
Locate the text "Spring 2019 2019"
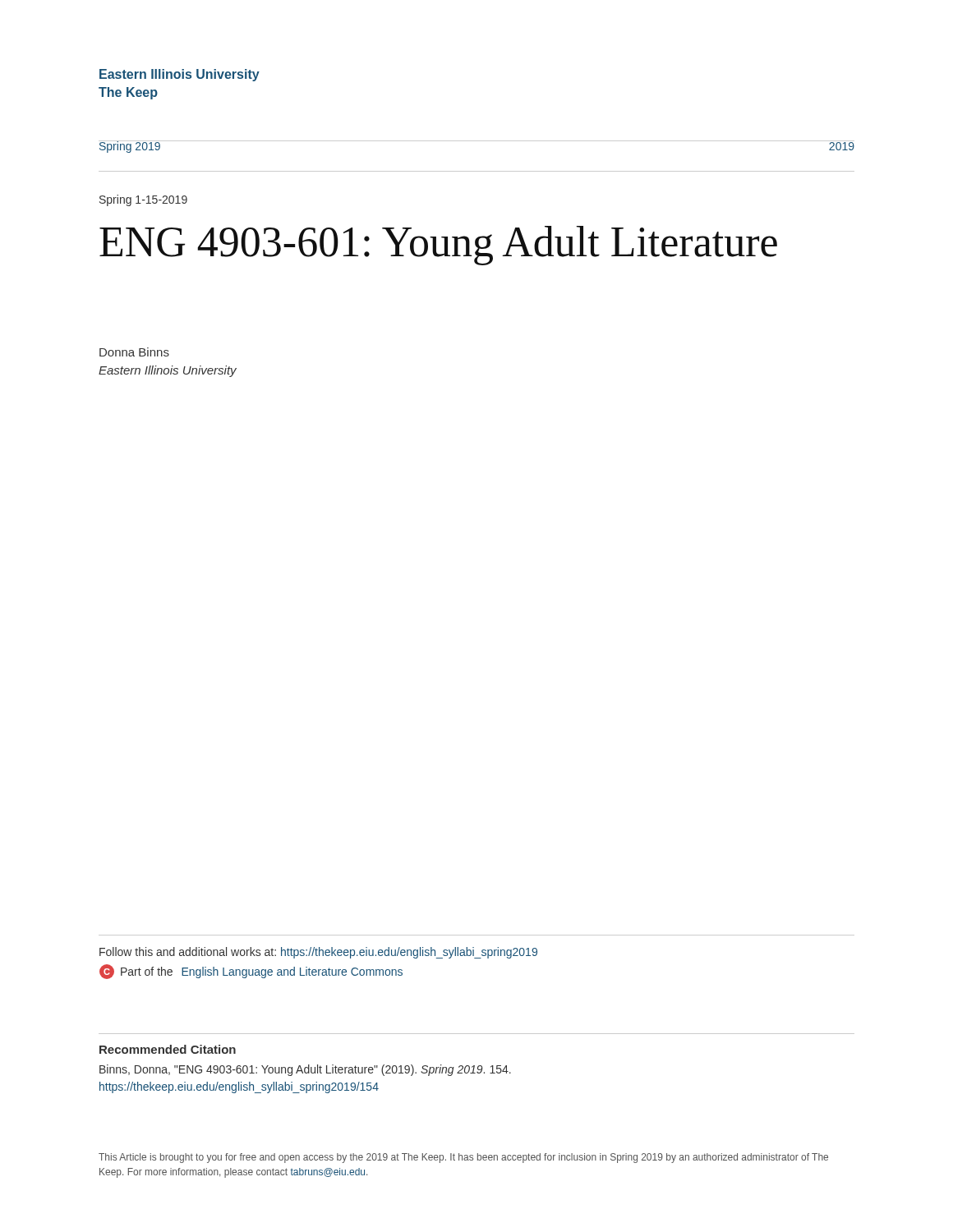tap(476, 146)
